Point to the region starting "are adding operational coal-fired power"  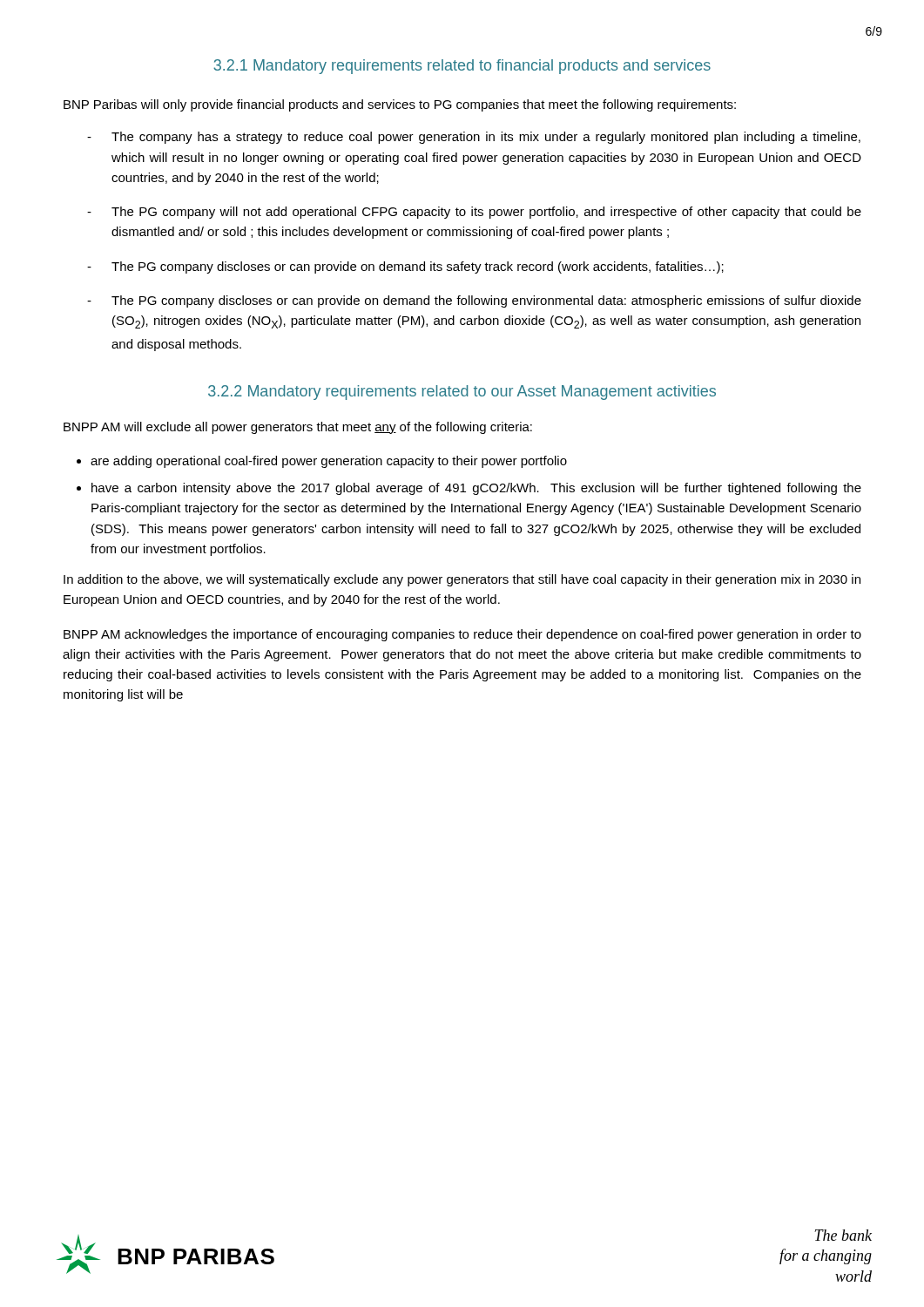pyautogui.click(x=329, y=460)
